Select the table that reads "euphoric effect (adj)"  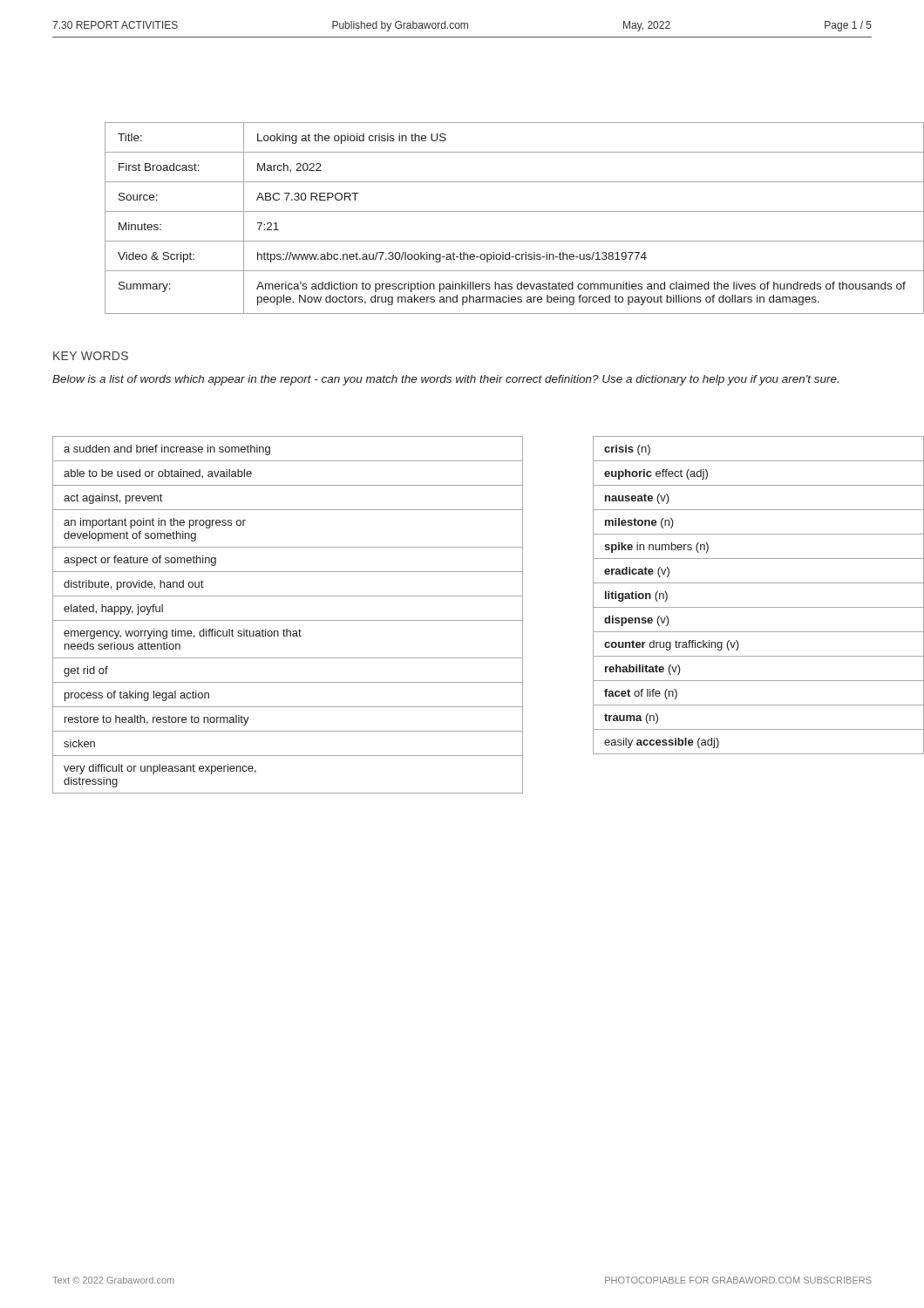(741, 615)
